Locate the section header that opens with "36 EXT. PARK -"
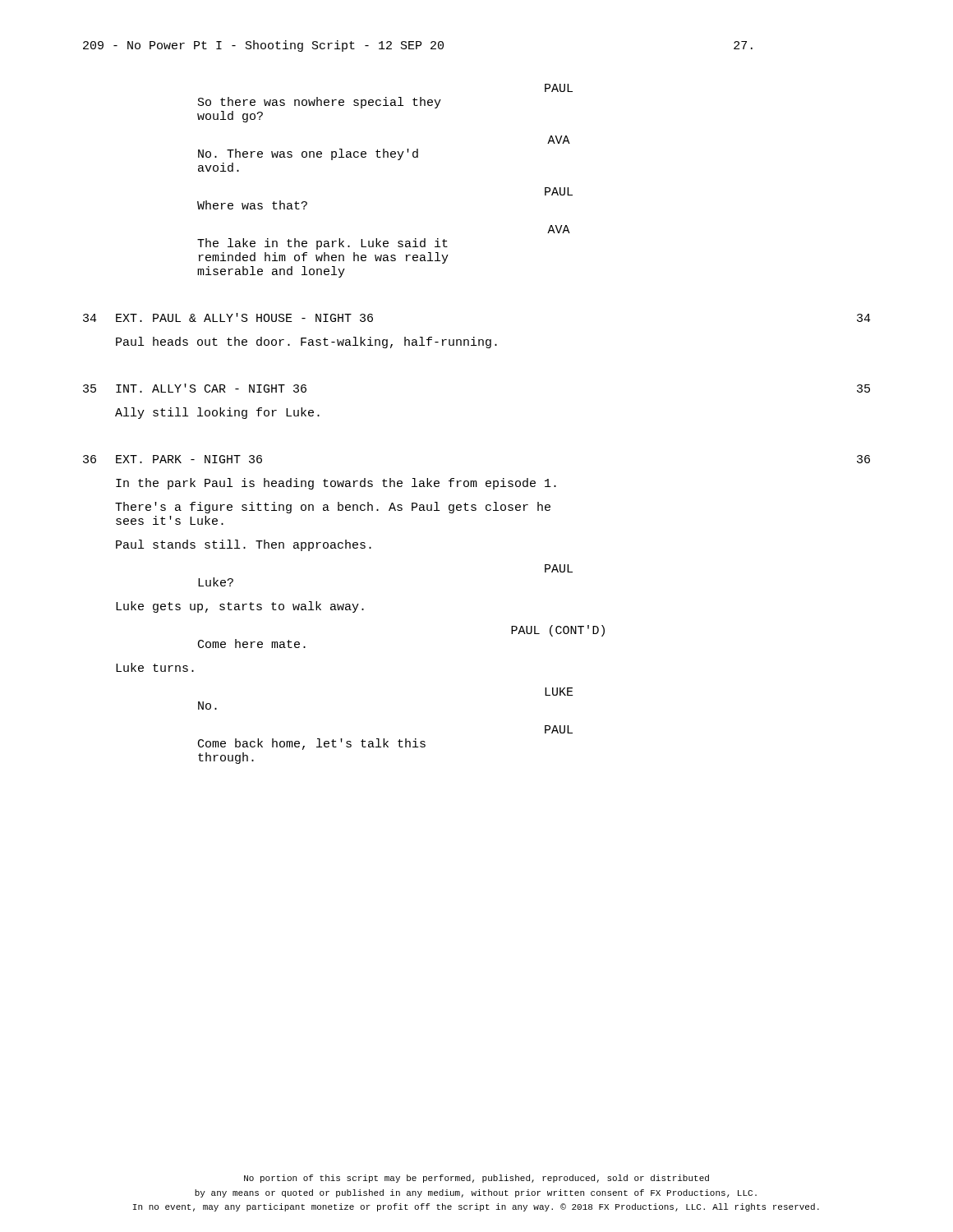 point(126,459)
